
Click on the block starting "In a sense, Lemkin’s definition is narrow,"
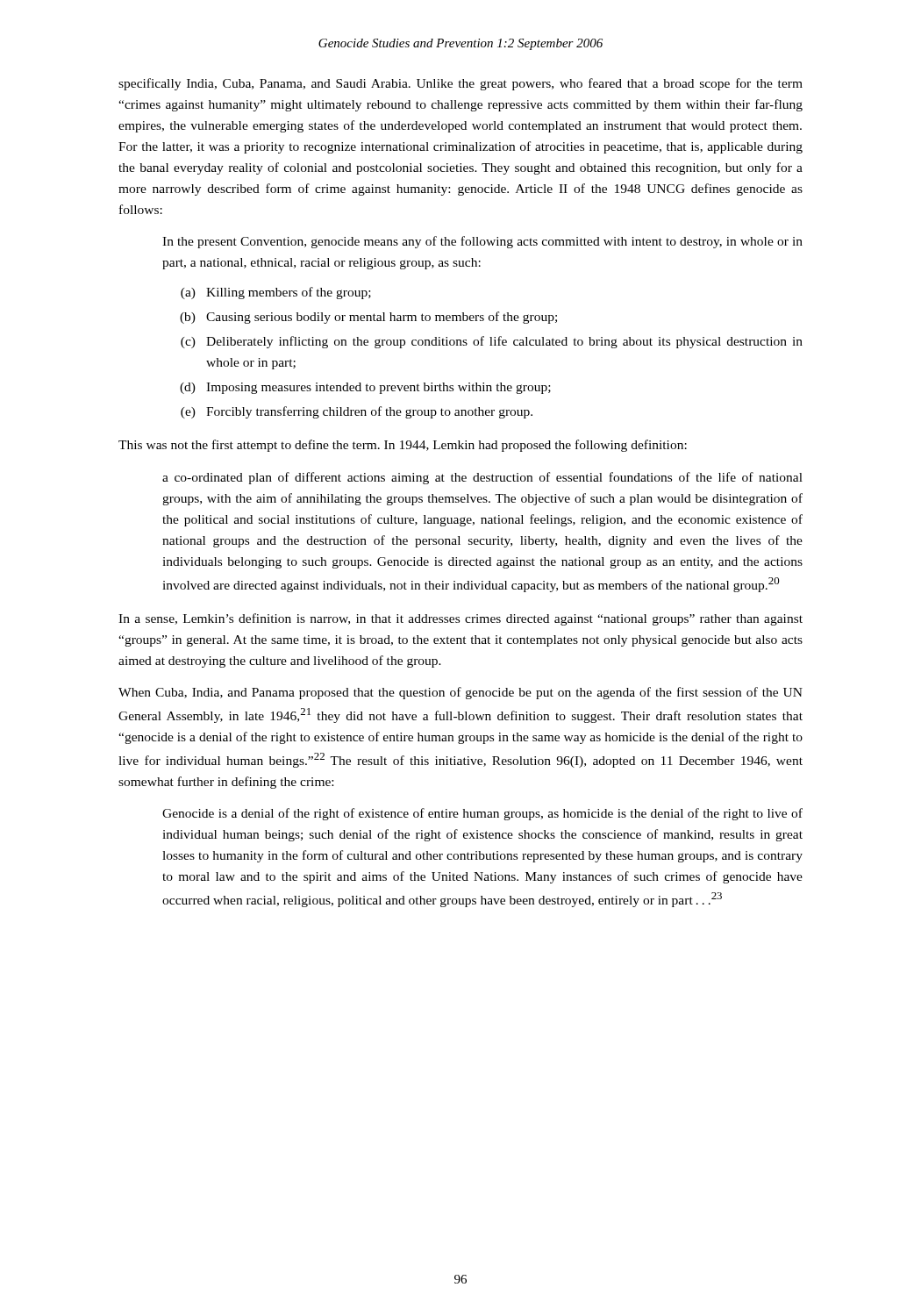point(460,639)
